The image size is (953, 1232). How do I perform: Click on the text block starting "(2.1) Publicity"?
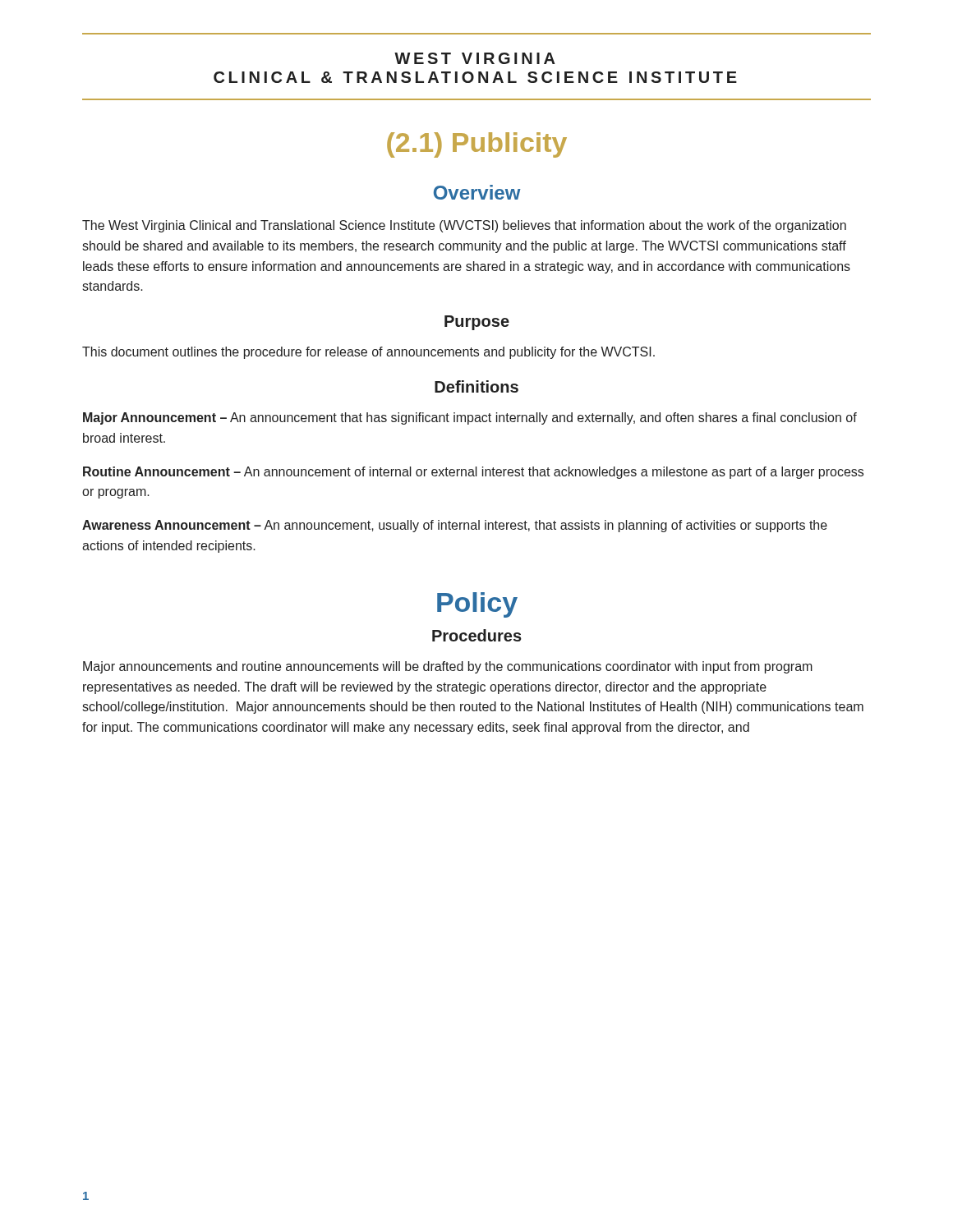click(476, 142)
